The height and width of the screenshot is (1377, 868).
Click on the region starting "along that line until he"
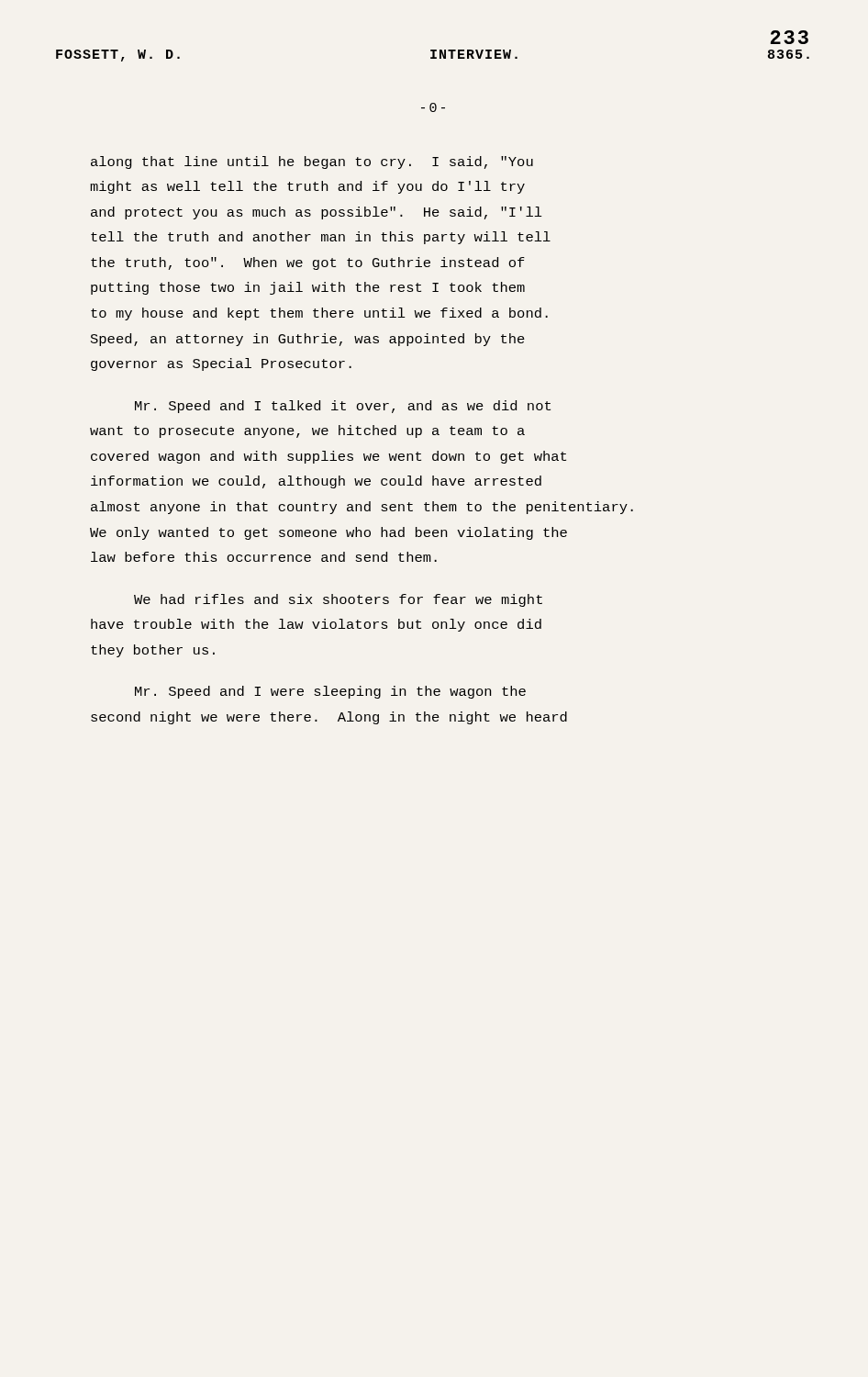(438, 441)
